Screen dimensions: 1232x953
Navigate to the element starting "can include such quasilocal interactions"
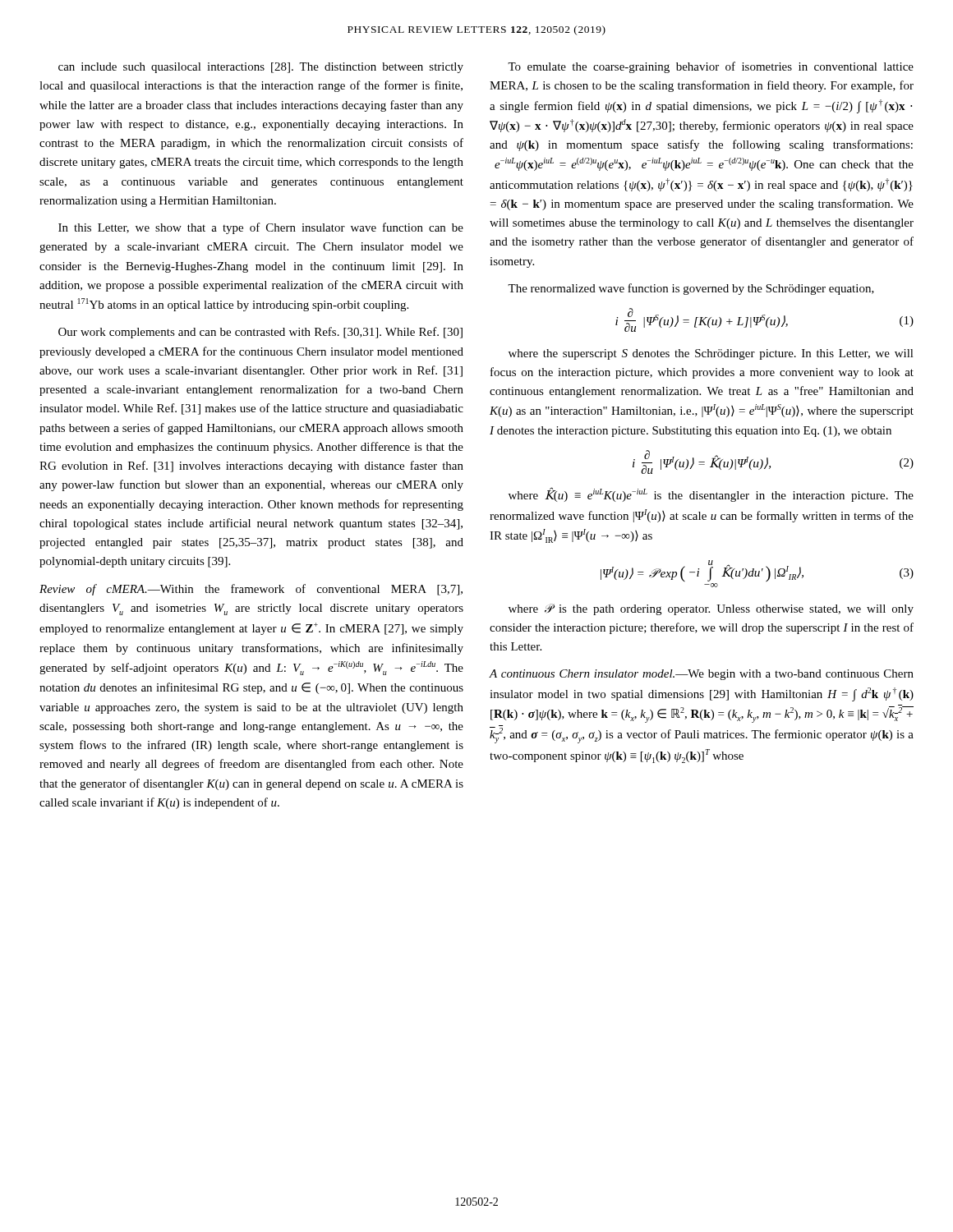[251, 133]
